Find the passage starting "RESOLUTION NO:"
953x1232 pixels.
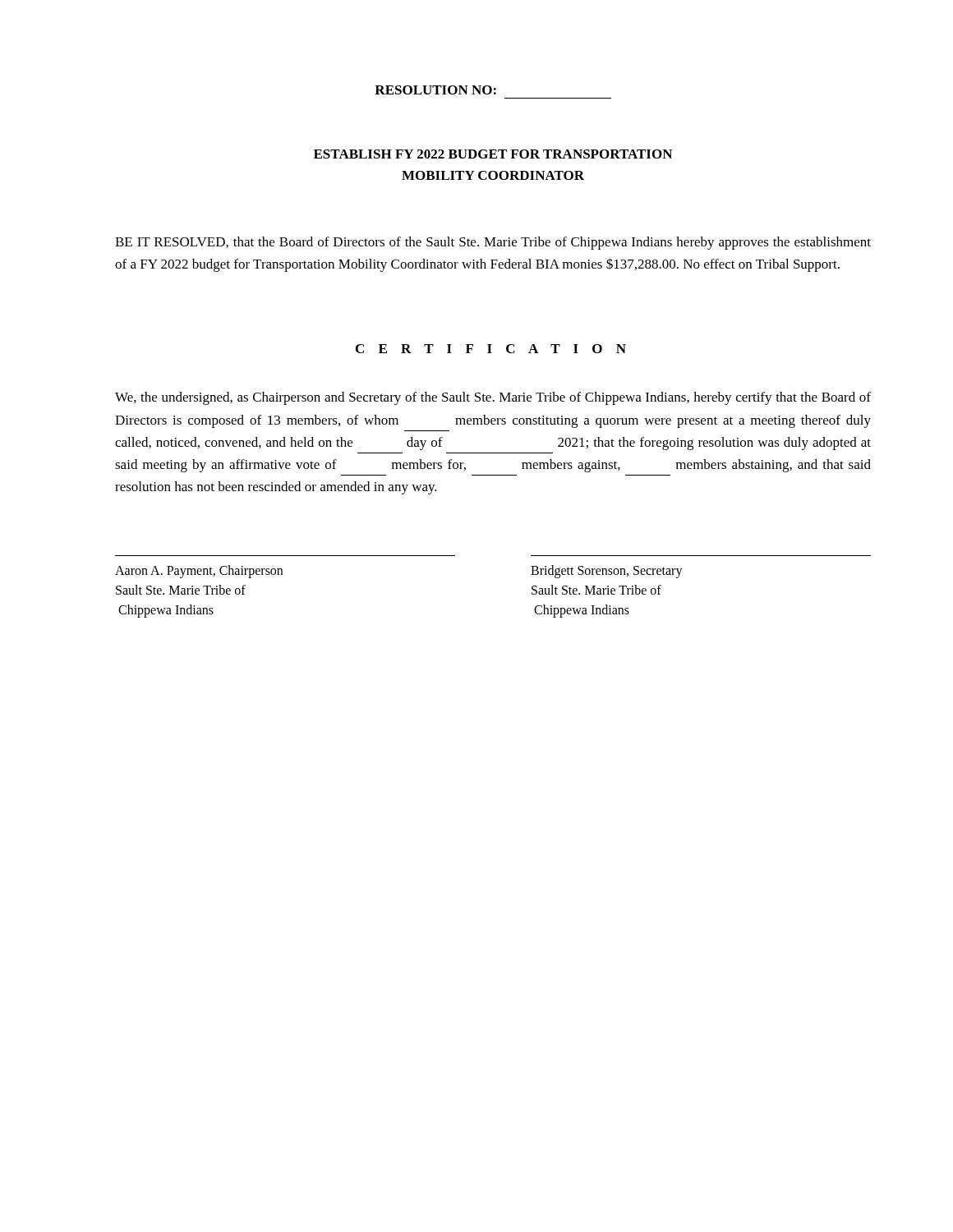click(x=493, y=90)
